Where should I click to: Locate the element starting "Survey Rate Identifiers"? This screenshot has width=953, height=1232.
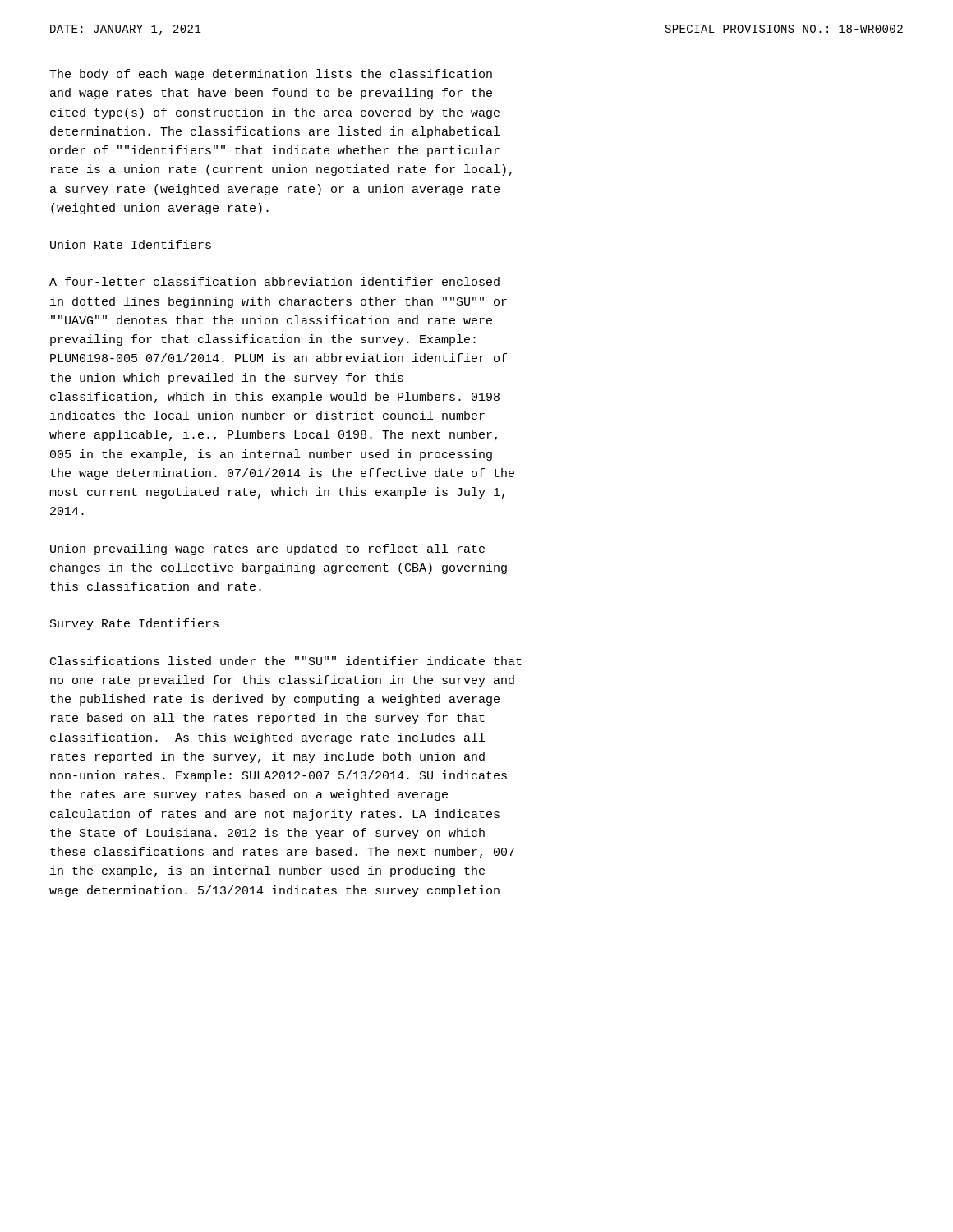click(x=134, y=625)
